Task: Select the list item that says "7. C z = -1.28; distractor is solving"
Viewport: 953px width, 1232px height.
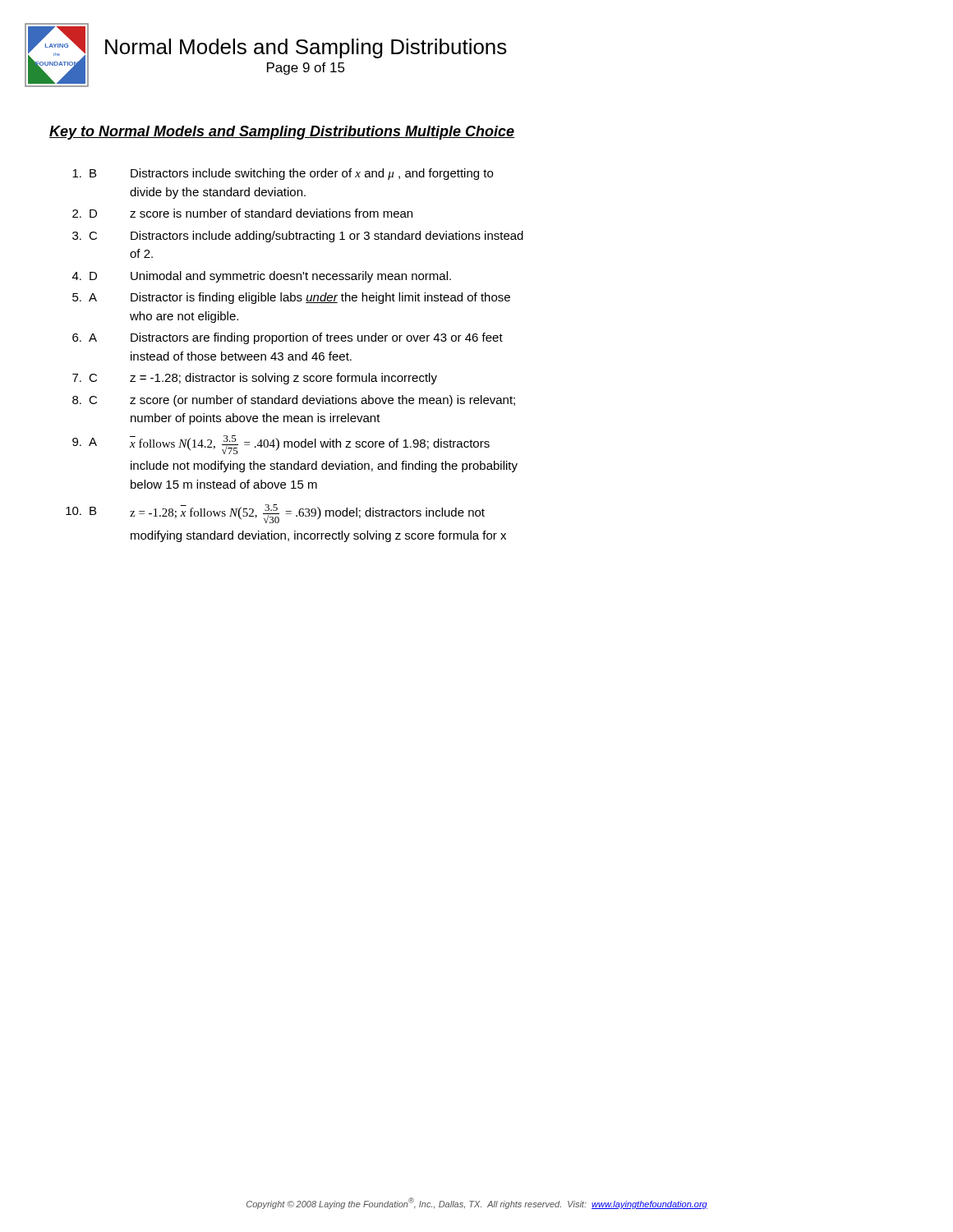Action: click(x=255, y=379)
